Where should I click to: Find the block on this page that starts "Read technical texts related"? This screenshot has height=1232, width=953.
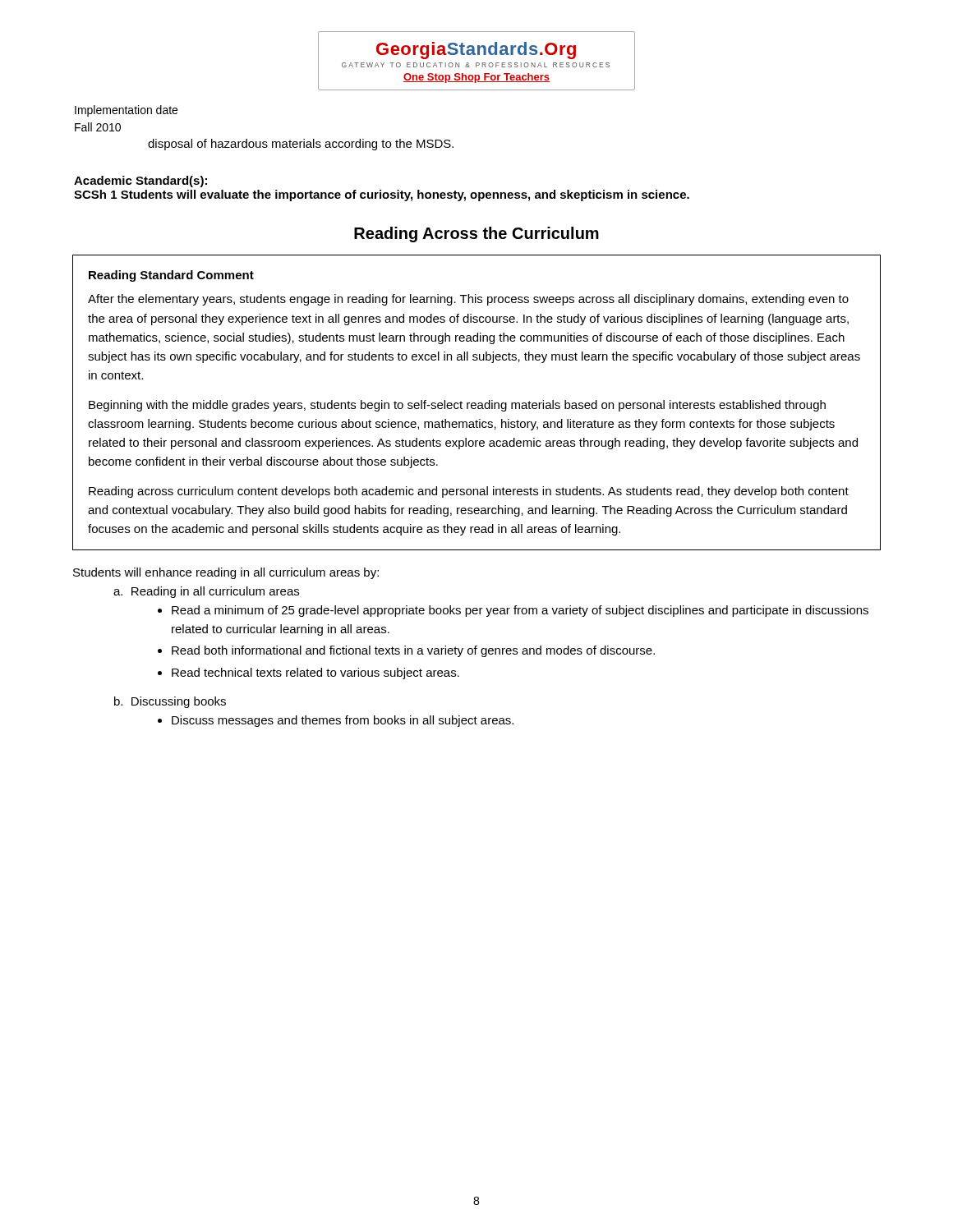coord(315,672)
